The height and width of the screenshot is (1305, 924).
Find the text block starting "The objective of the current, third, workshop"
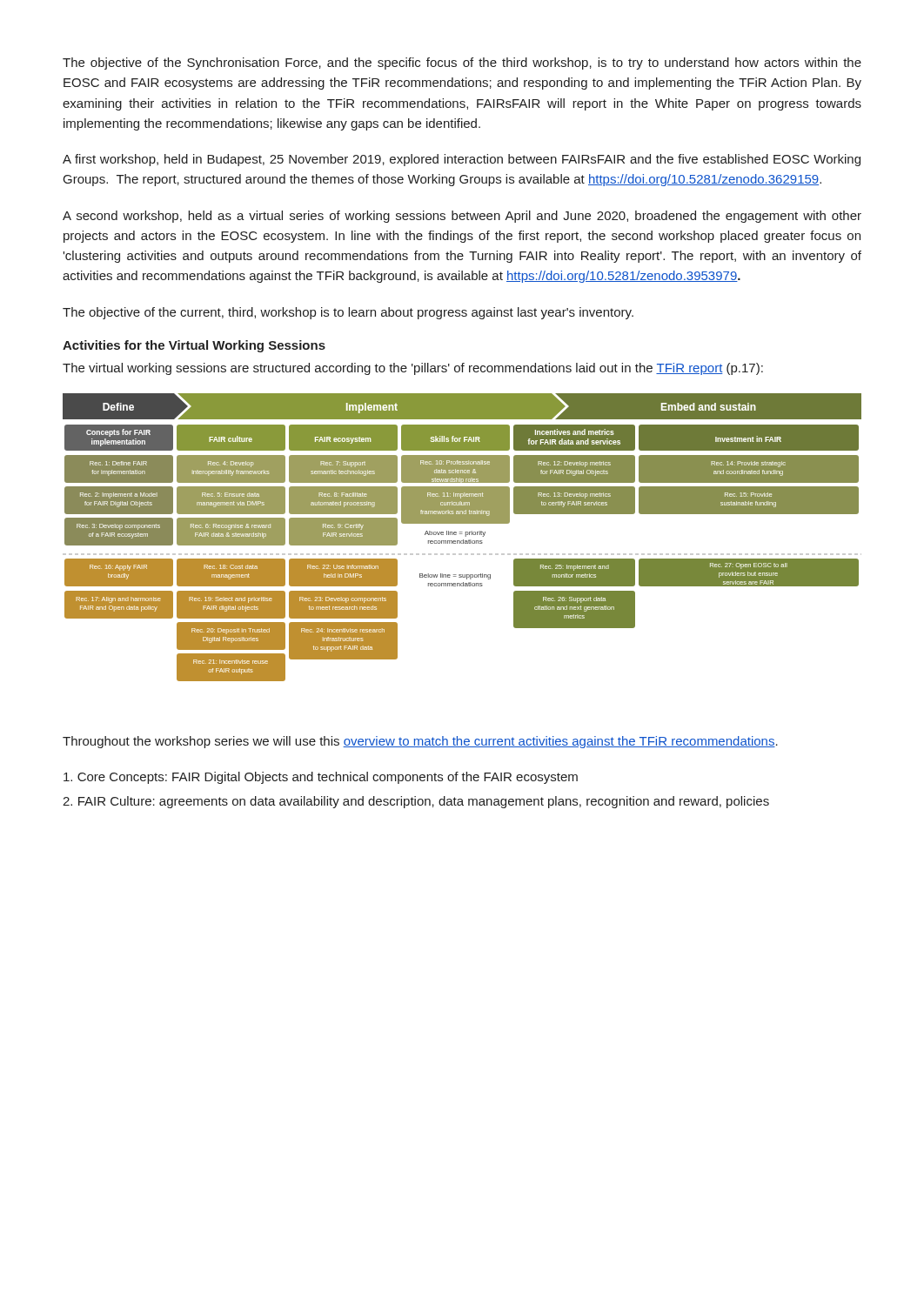click(x=348, y=311)
